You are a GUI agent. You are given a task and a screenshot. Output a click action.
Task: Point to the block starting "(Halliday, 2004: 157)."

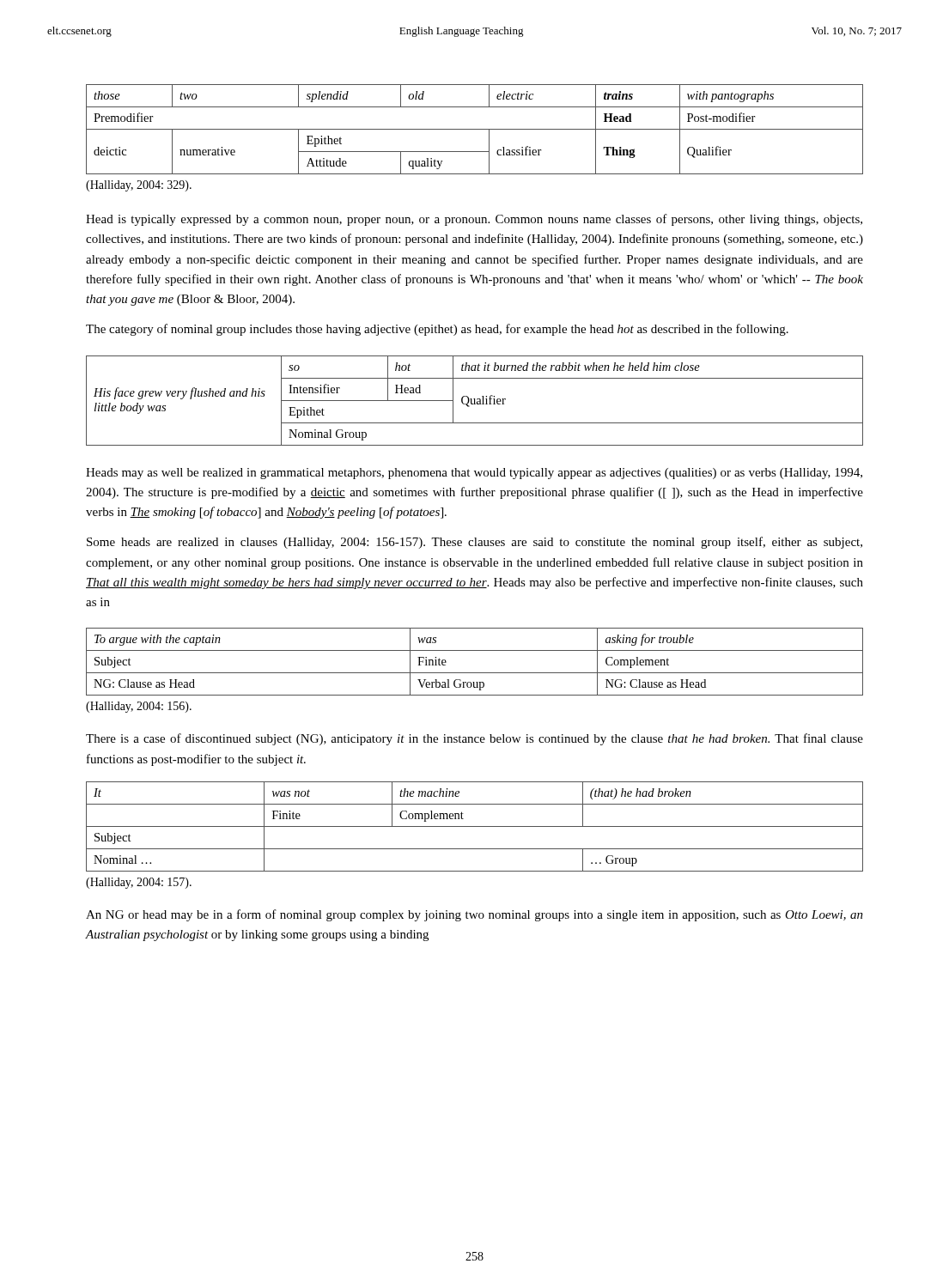(139, 882)
